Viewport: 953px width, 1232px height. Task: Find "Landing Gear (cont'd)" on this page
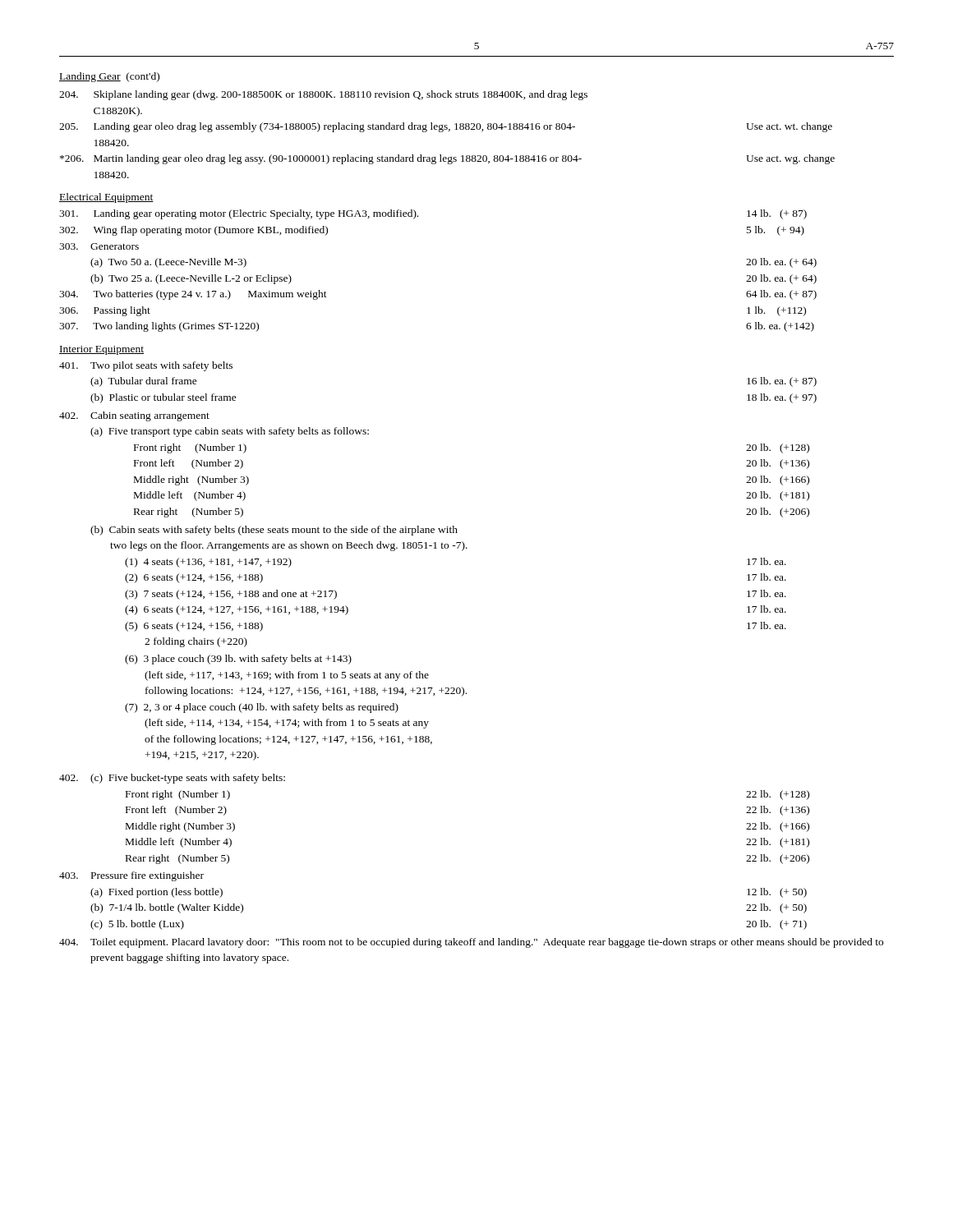click(110, 76)
